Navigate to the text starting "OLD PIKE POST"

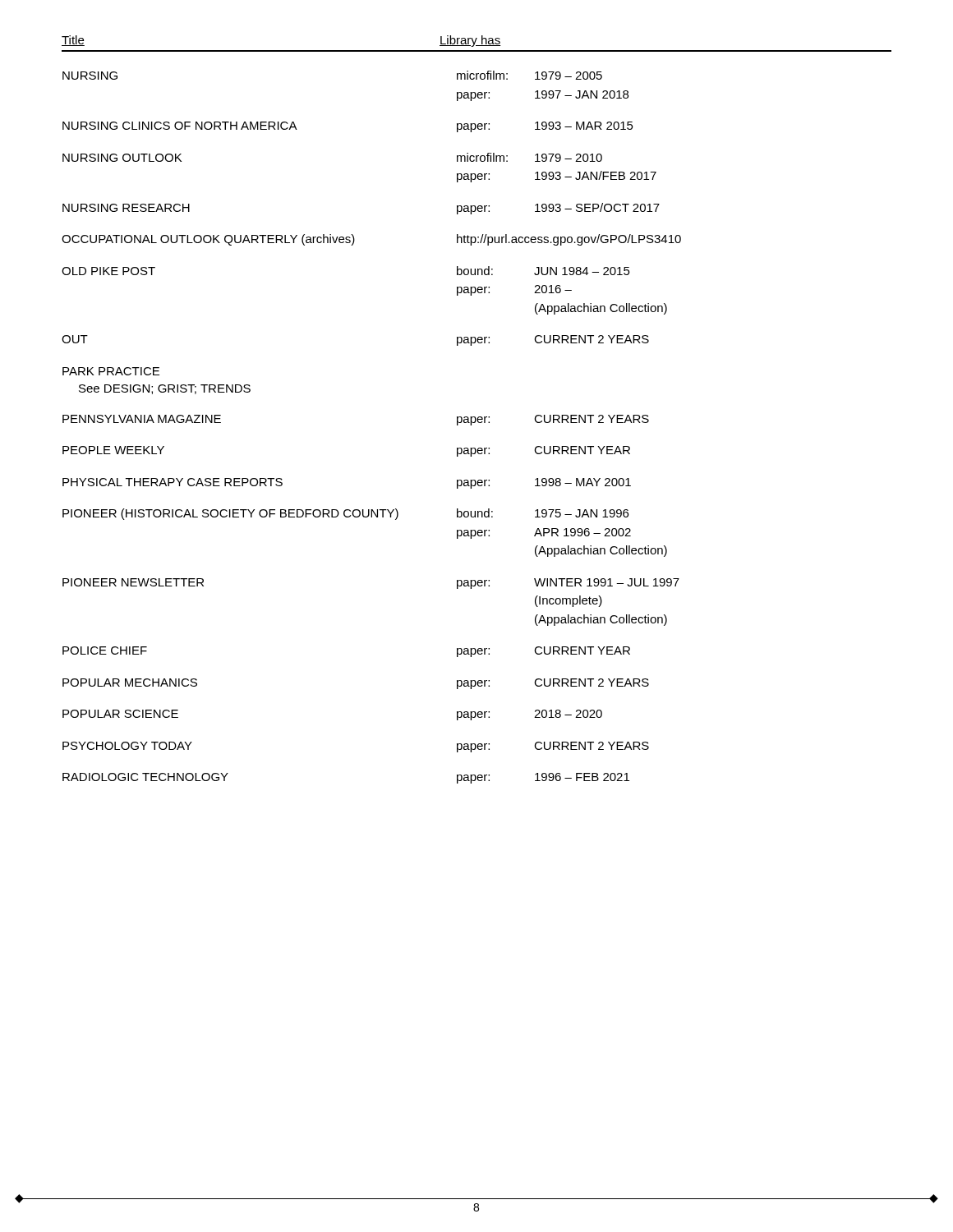pos(476,289)
